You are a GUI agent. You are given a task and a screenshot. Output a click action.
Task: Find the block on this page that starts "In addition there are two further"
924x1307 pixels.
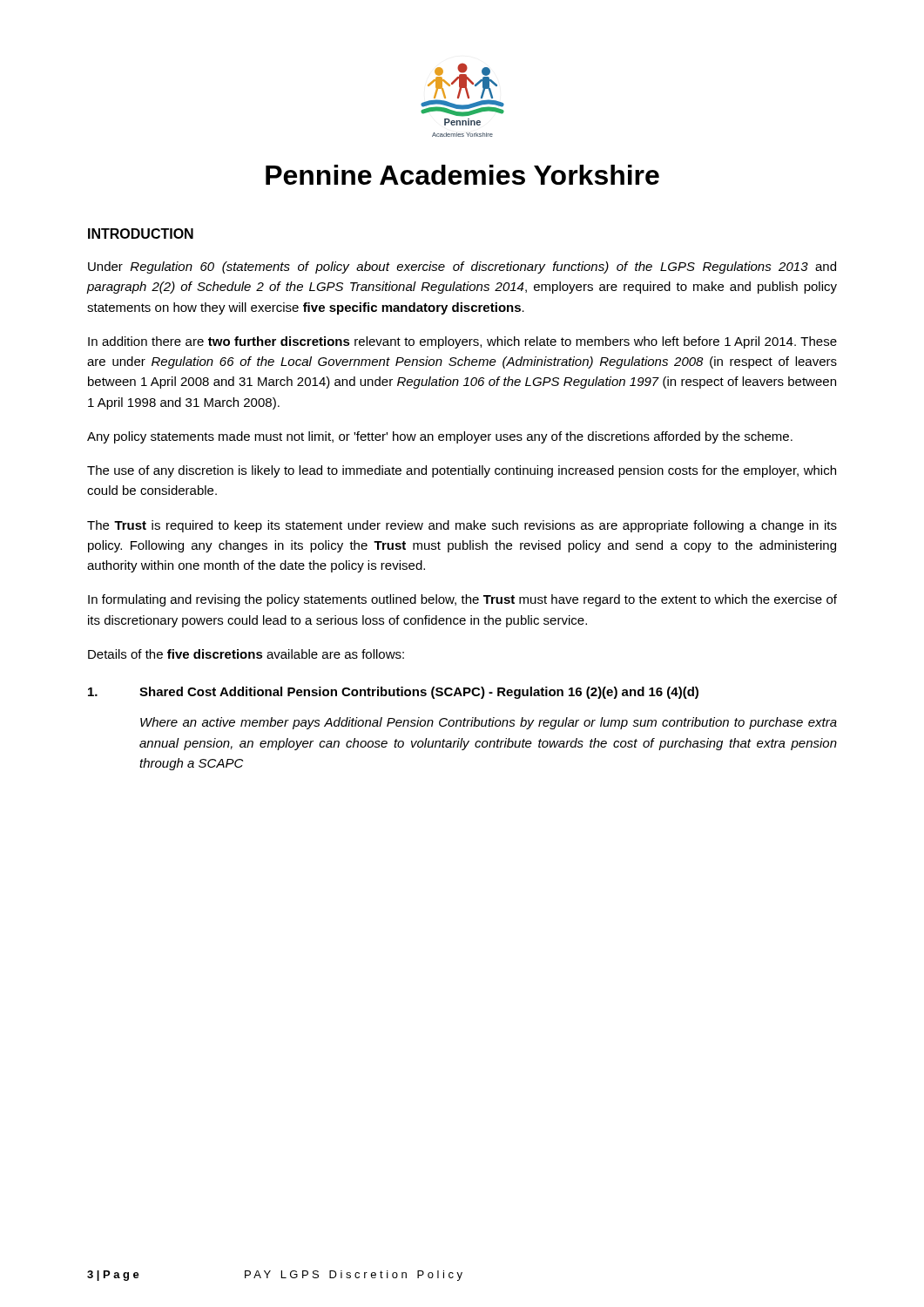pyautogui.click(x=462, y=371)
